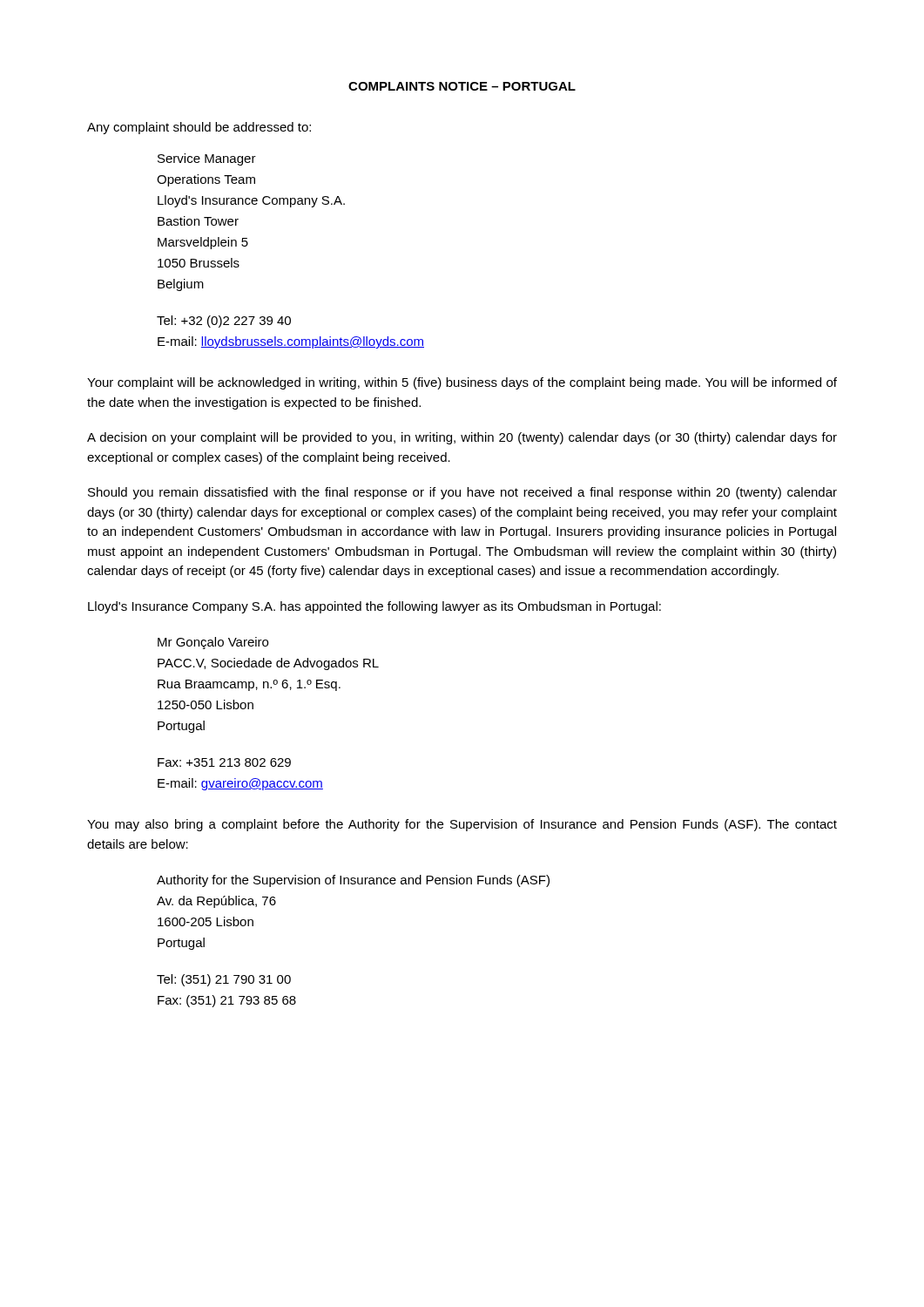
Task: Locate the region starting "Authority for the Supervision of Insurance"
Action: pos(353,881)
